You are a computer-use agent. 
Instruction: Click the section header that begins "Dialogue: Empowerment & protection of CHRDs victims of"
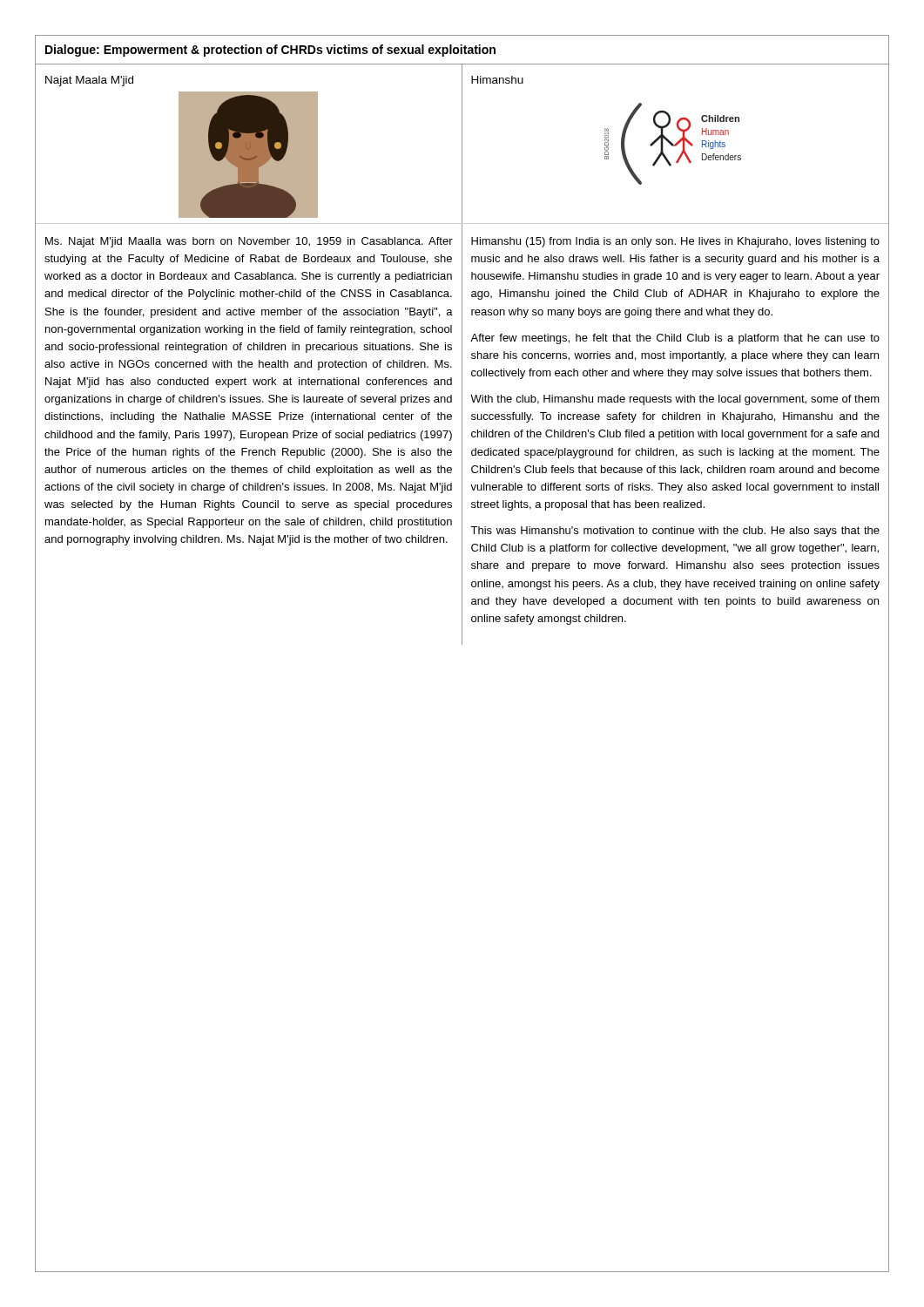(x=270, y=50)
